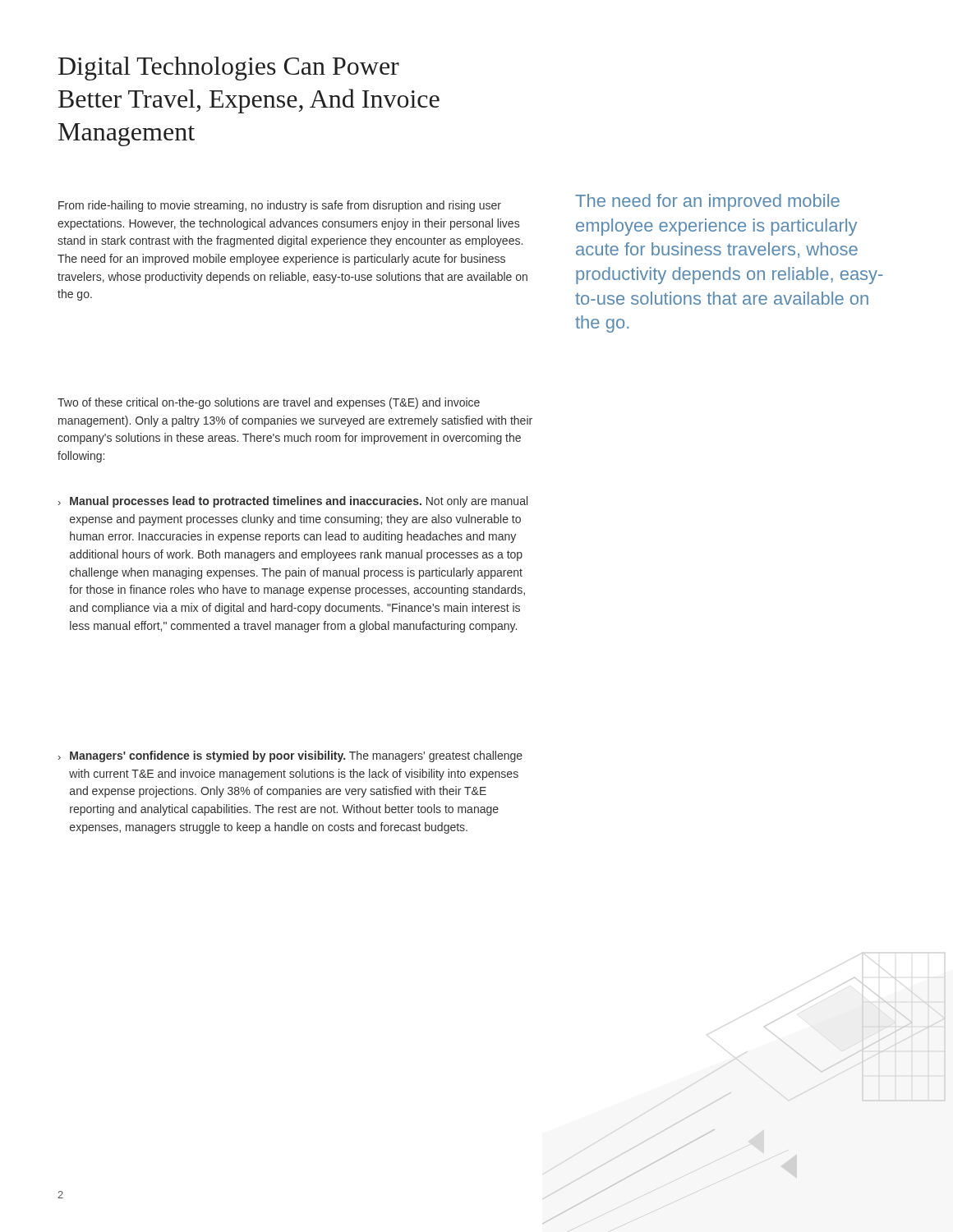953x1232 pixels.
Task: Click the passage that begins "Two of these"
Action: 295,429
